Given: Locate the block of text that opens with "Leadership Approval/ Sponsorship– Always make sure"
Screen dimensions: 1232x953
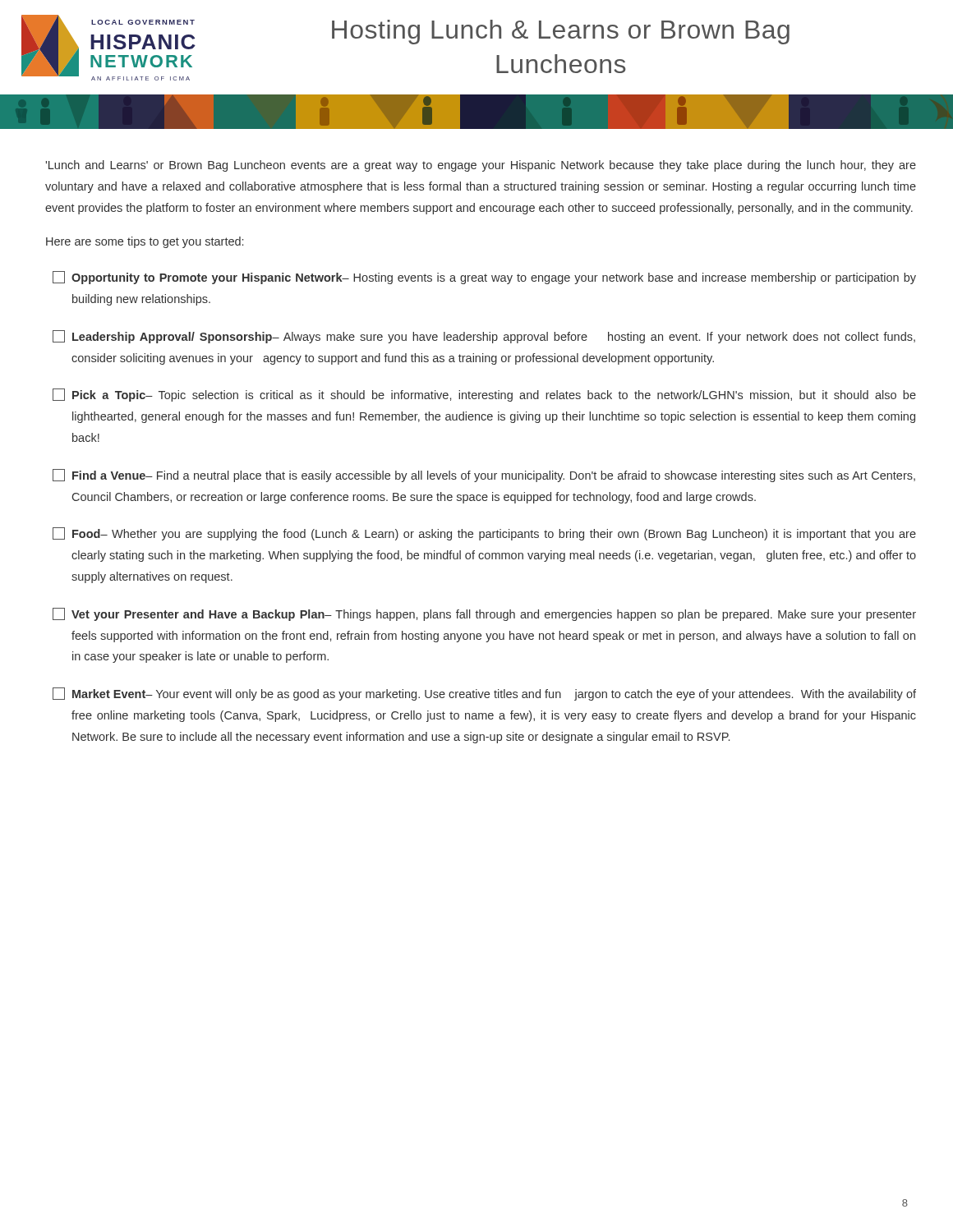Looking at the screenshot, I should [481, 348].
